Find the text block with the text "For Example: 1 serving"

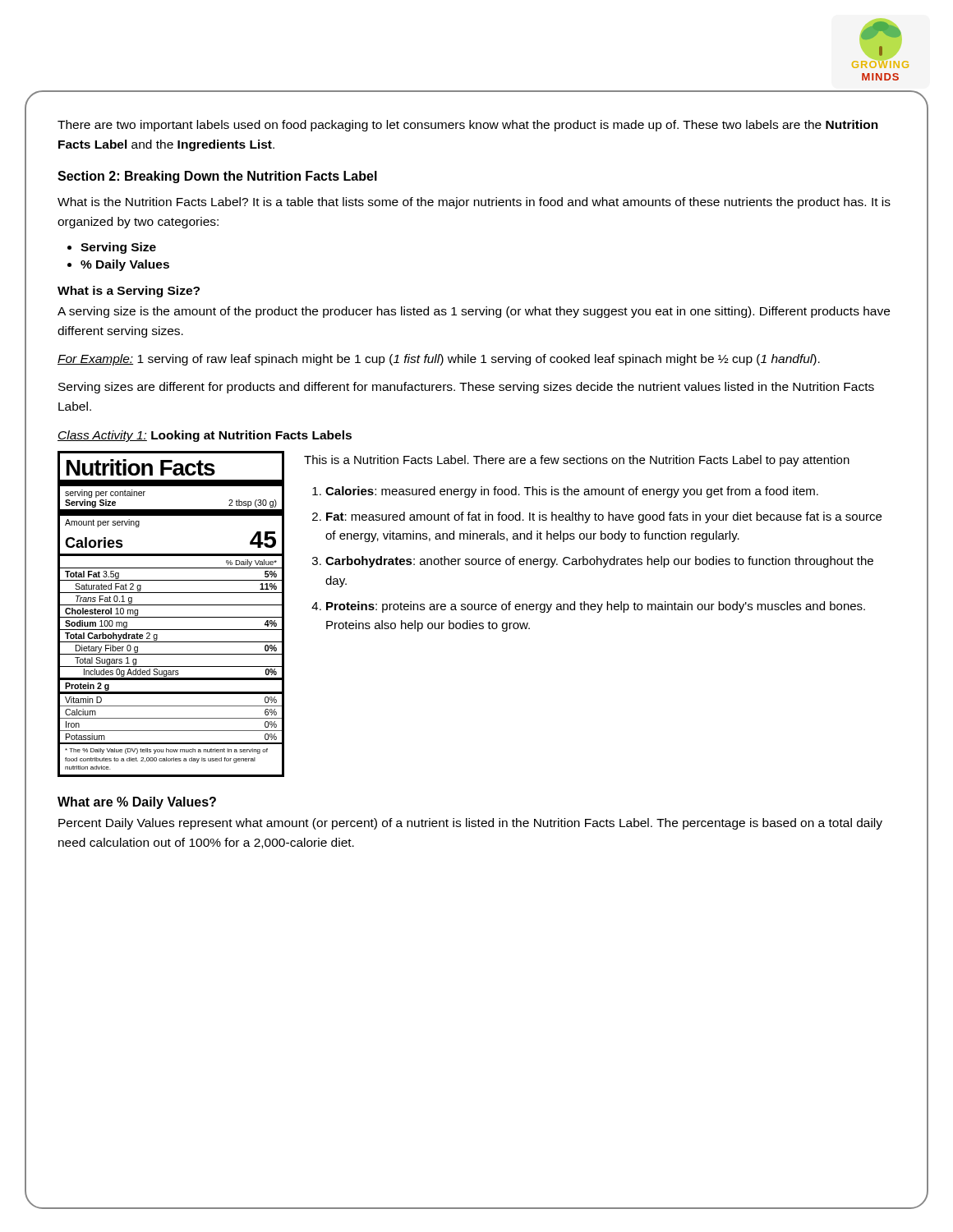(x=439, y=359)
